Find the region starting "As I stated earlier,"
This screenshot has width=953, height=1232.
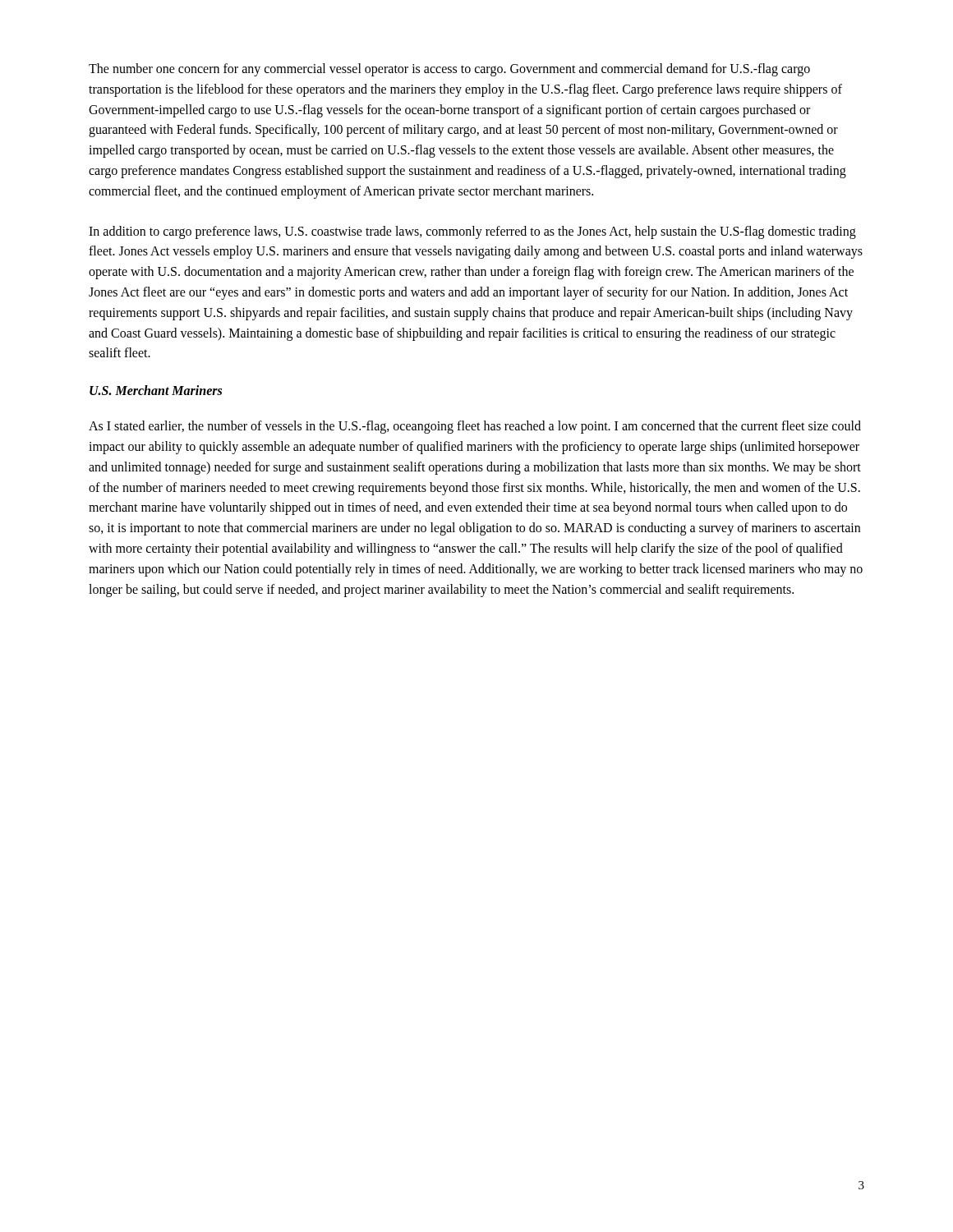(476, 507)
